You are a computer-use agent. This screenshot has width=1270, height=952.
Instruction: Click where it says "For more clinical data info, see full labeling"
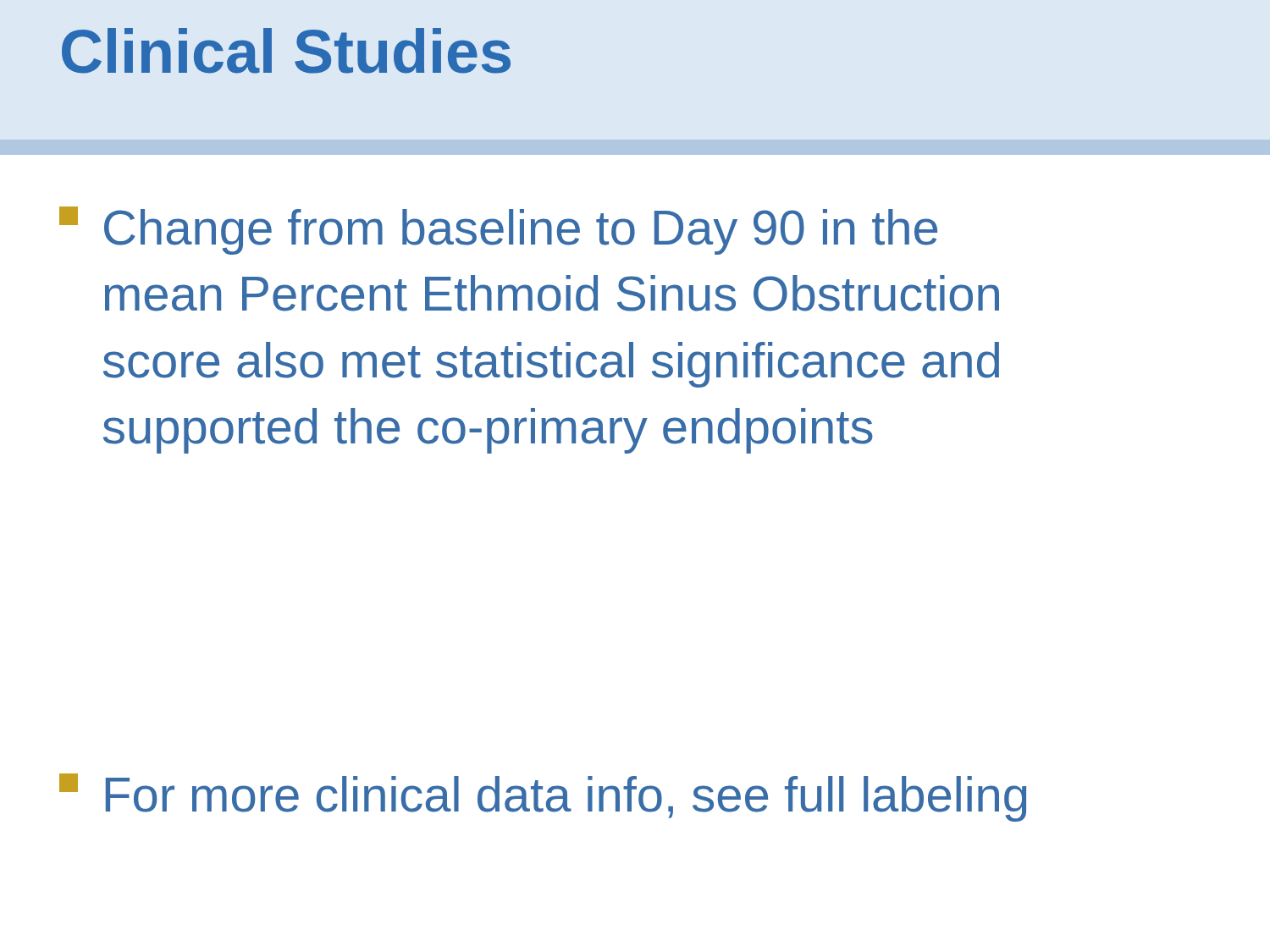[x=544, y=795]
